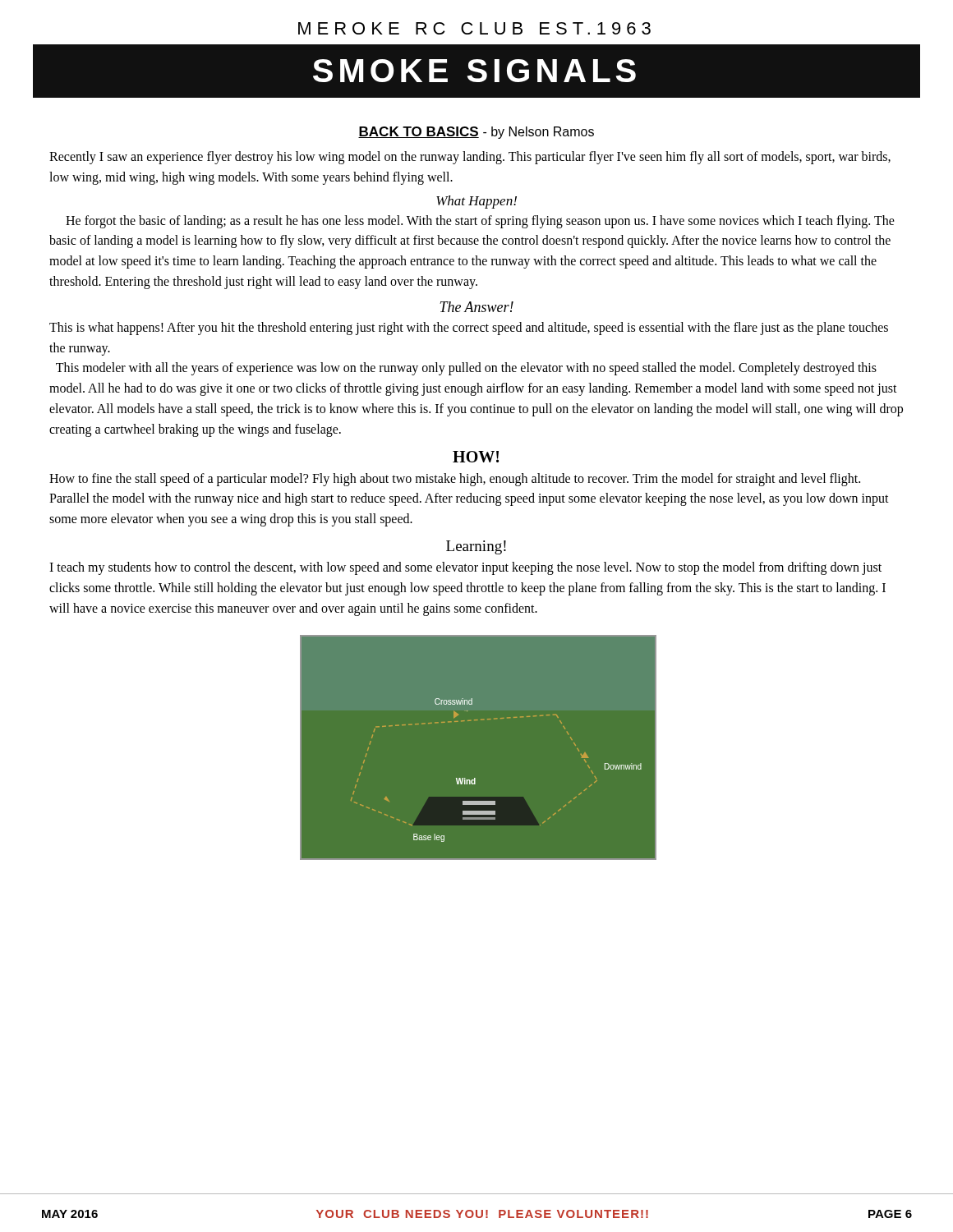953x1232 pixels.
Task: Click the passage that begins "He forgot the basic of"
Action: click(472, 251)
